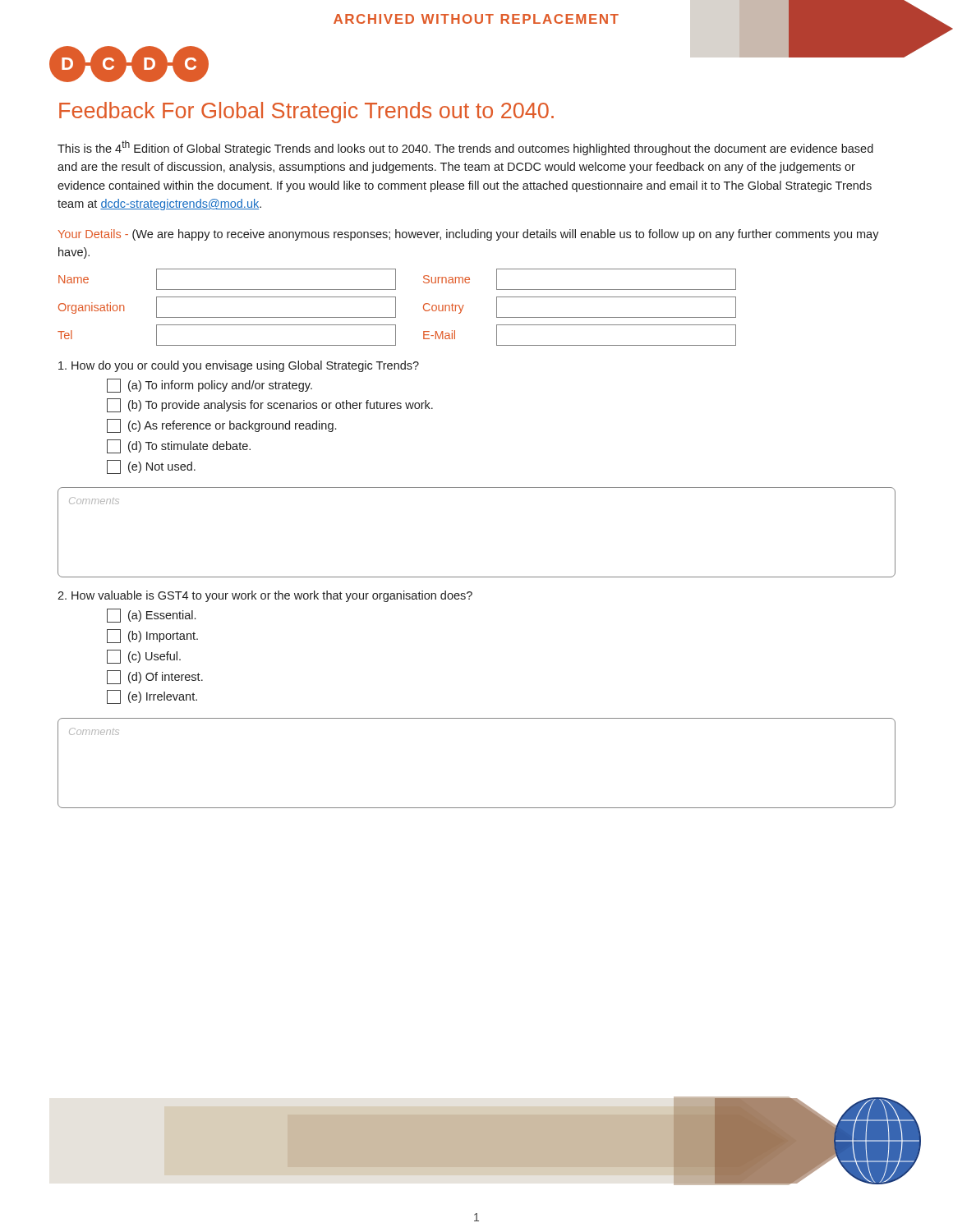
Task: Navigate to the region starting "(e) Irrelevant."
Action: coord(153,697)
